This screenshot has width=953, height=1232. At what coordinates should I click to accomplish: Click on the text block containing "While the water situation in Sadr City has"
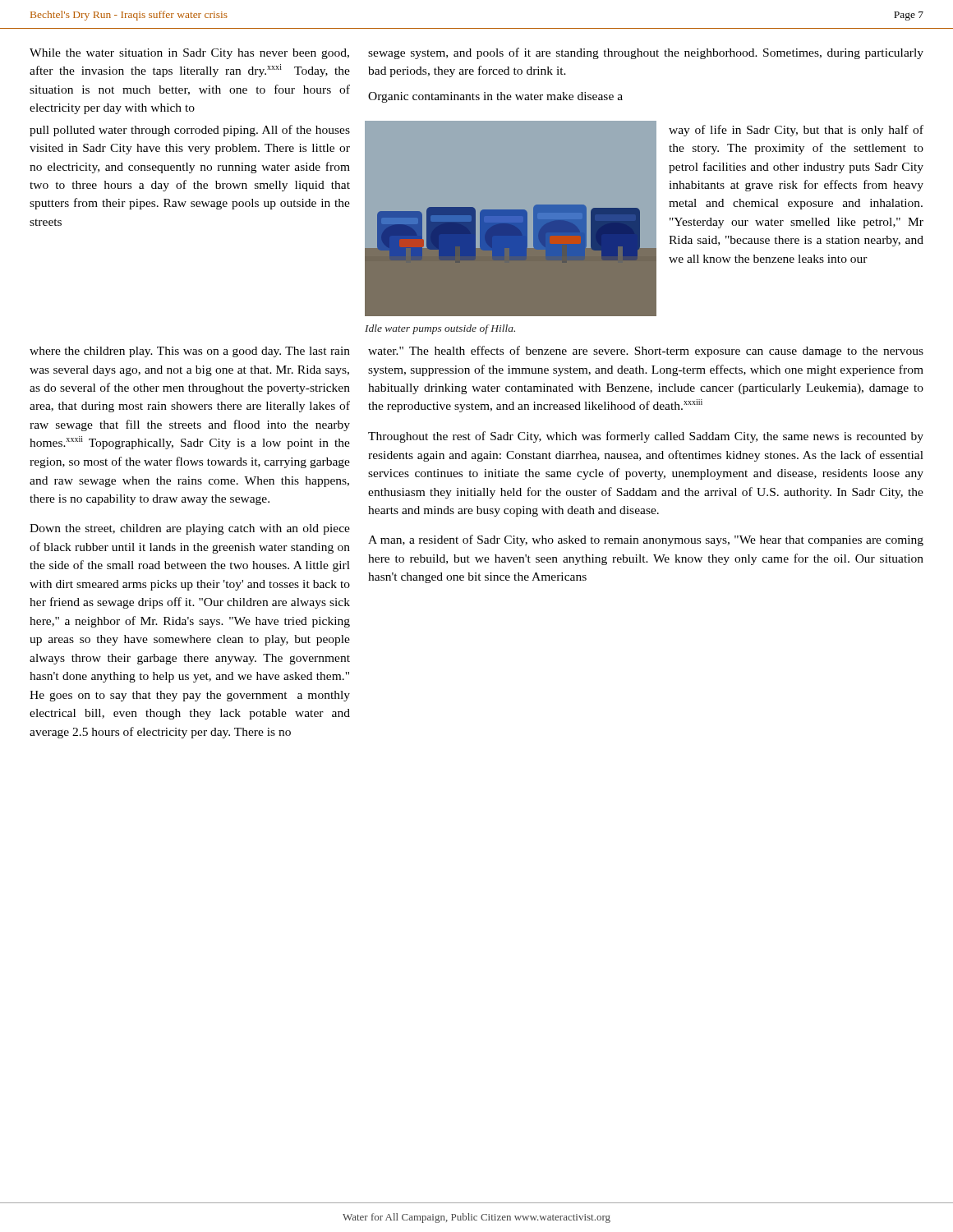coord(190,80)
